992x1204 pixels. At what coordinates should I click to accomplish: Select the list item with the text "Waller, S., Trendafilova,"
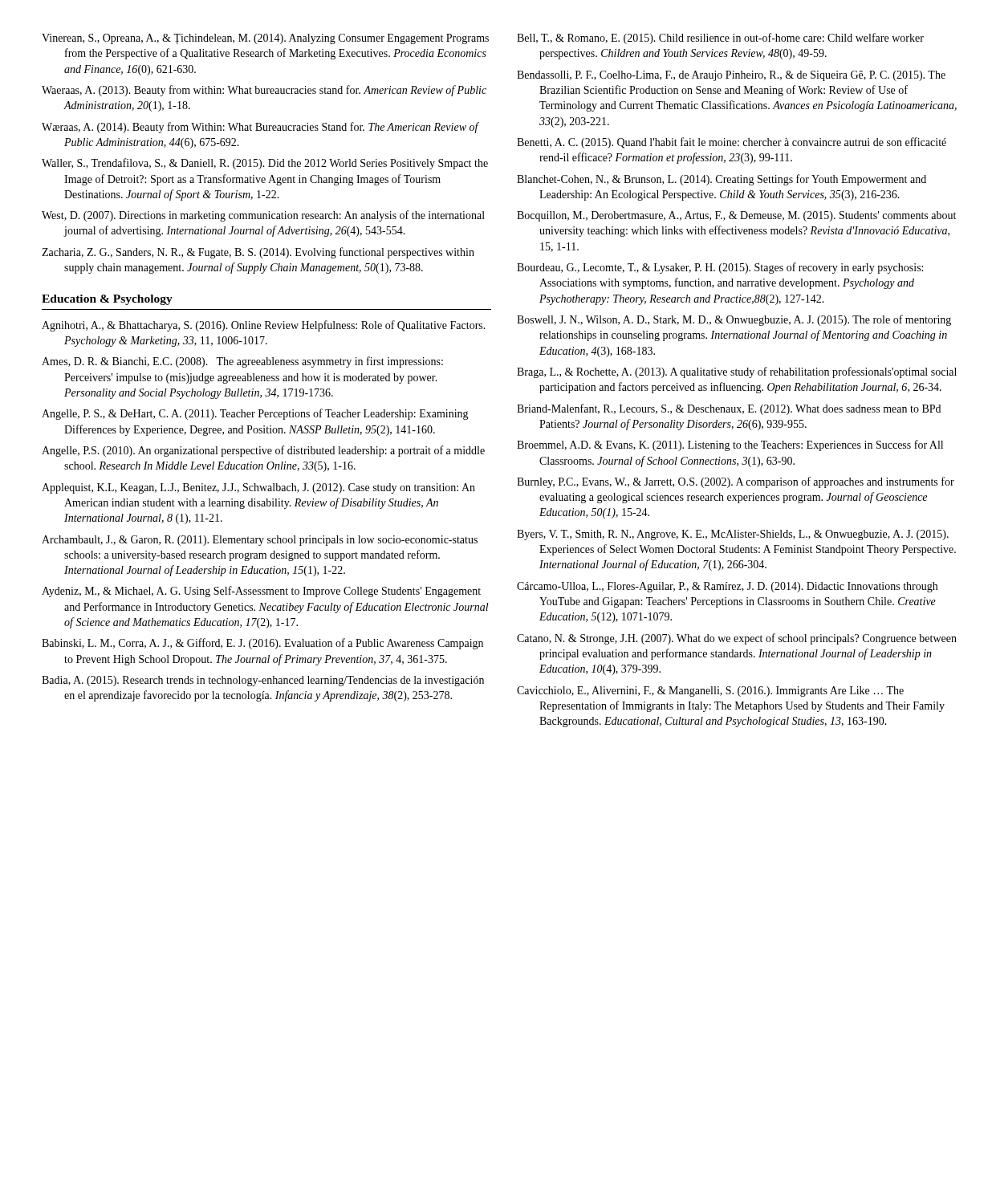pyautogui.click(x=265, y=179)
